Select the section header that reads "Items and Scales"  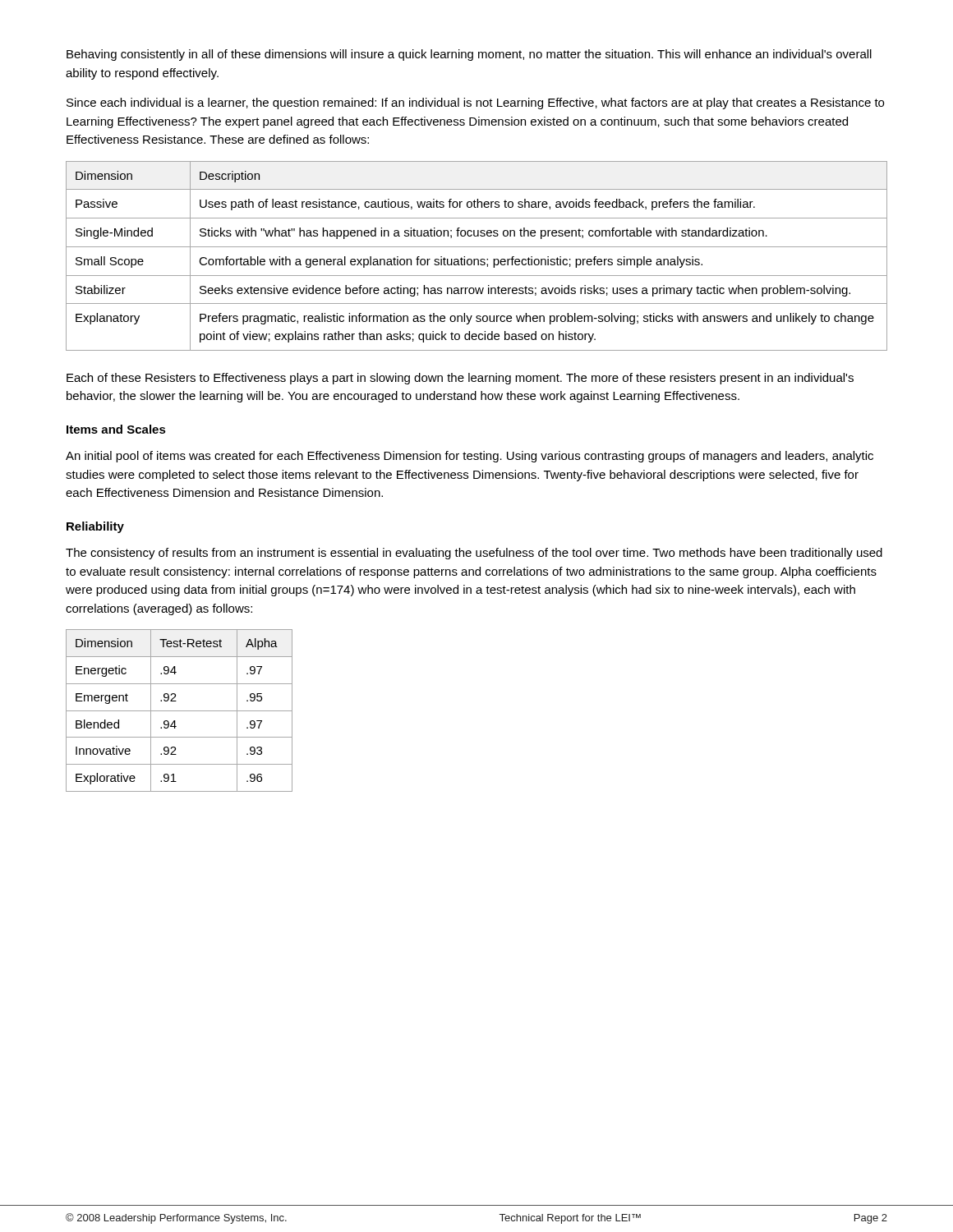(116, 429)
